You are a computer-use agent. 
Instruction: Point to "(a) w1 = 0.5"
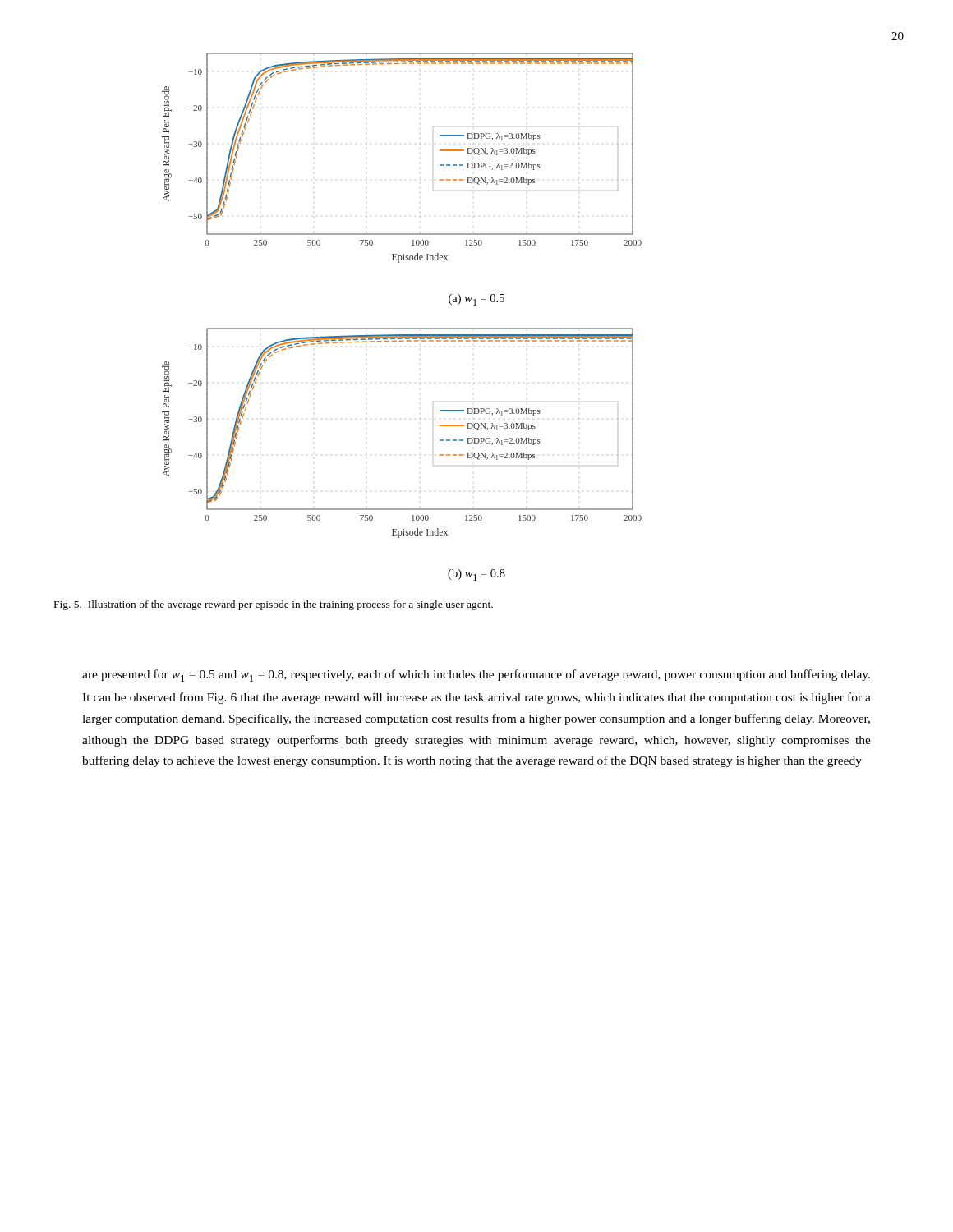pos(476,300)
